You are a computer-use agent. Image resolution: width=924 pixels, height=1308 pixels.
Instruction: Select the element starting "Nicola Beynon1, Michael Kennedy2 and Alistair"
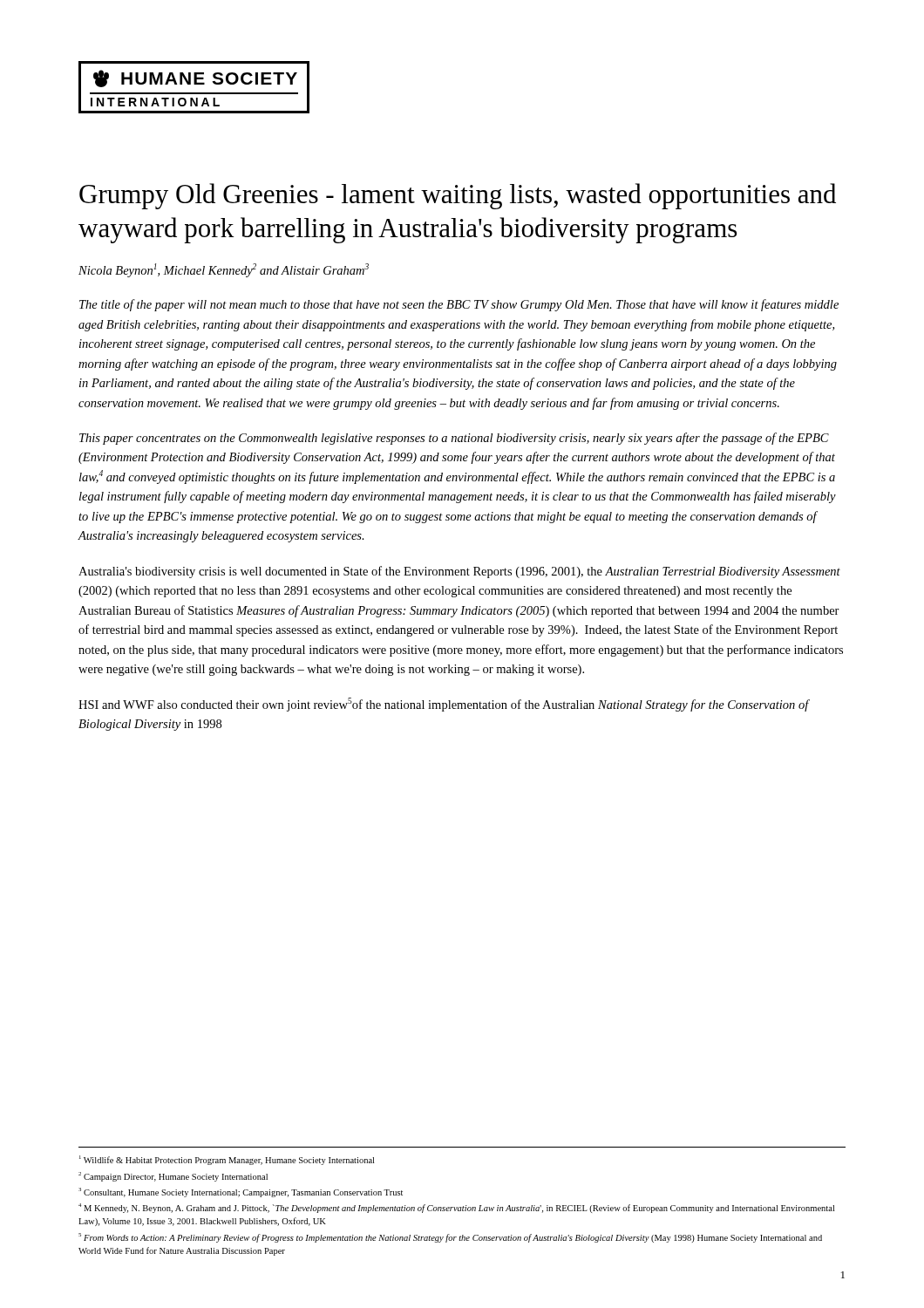pos(224,270)
